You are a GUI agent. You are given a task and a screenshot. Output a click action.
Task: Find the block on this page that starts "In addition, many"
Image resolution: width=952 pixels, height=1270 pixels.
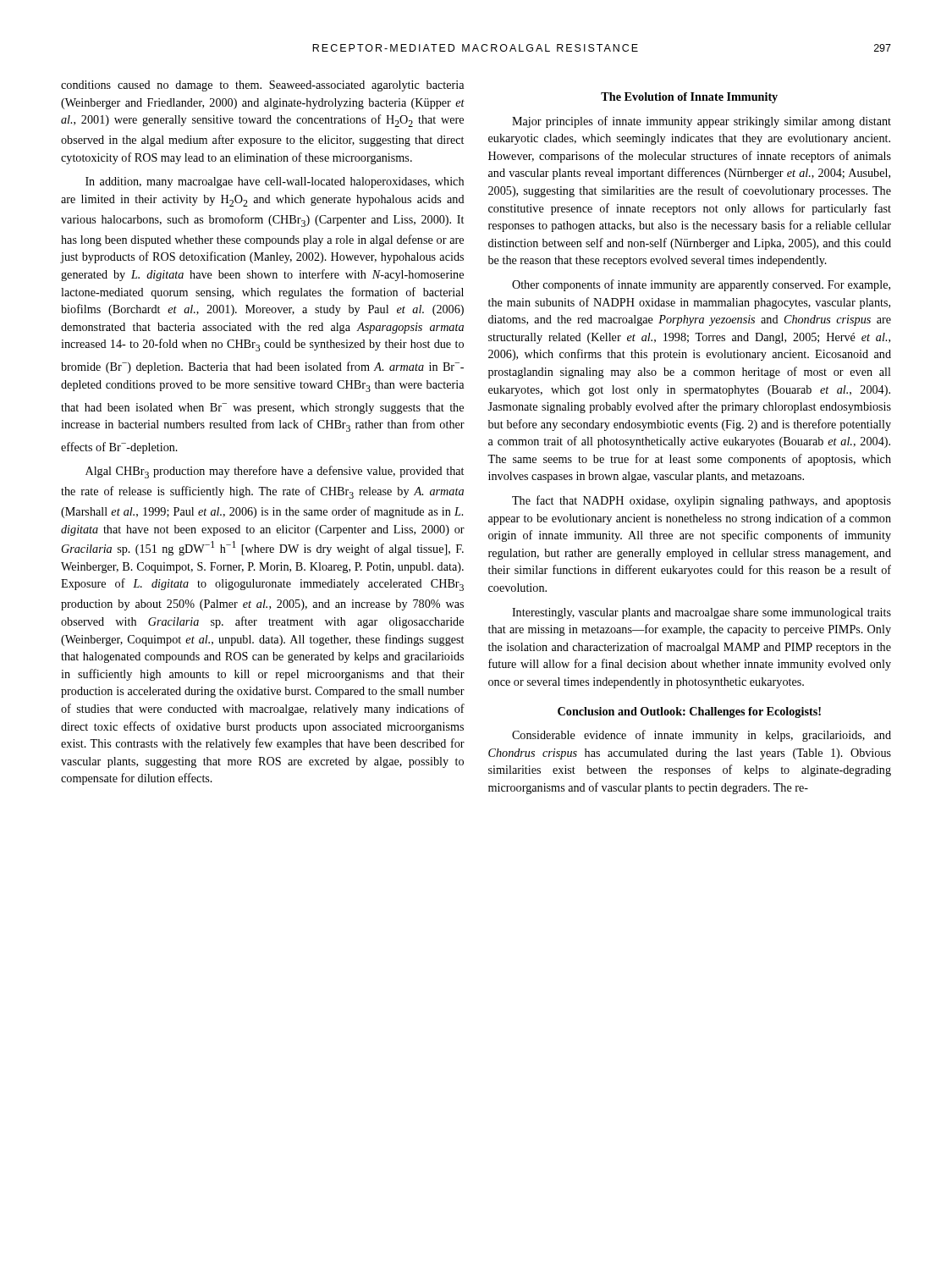point(263,314)
